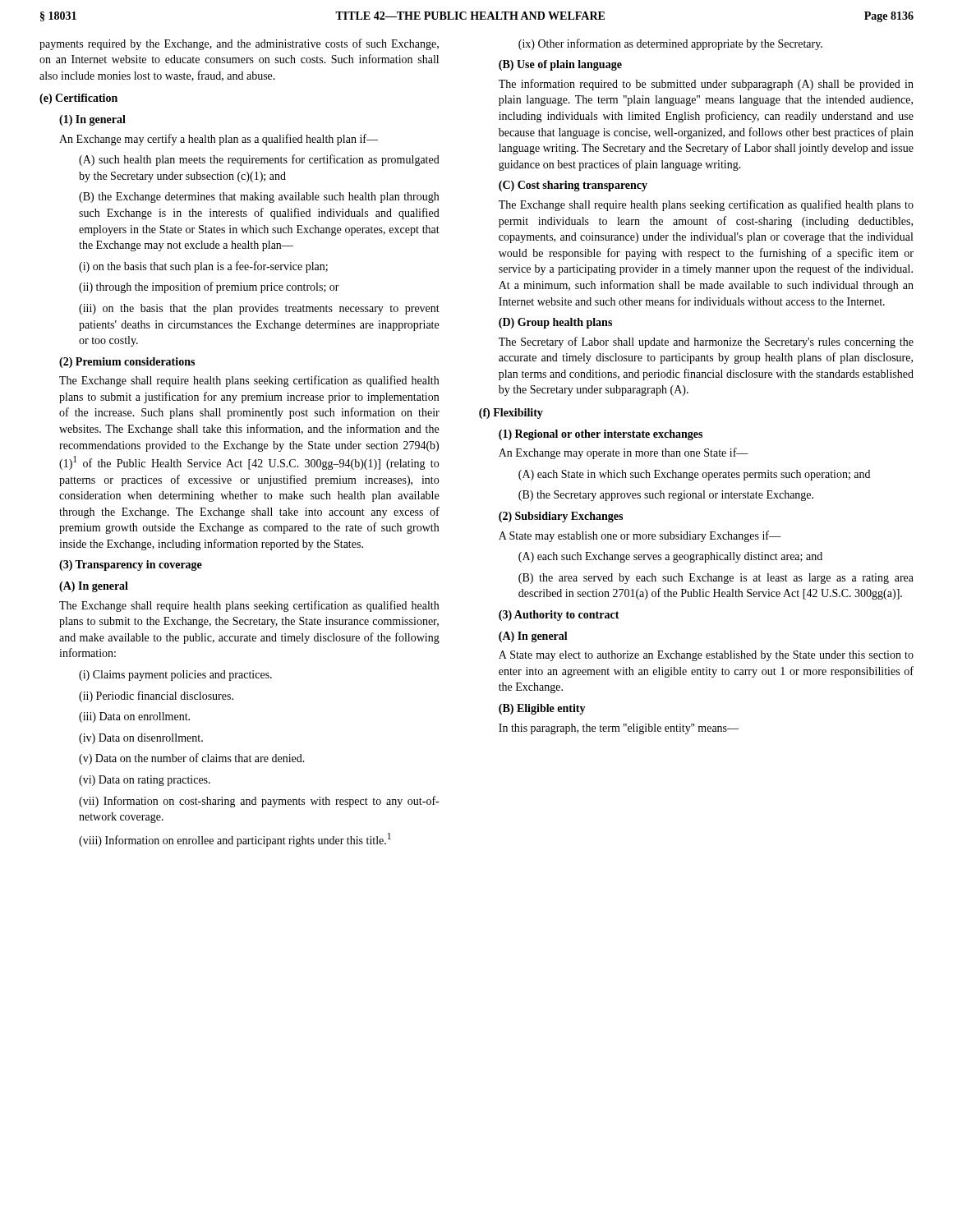The width and height of the screenshot is (953, 1232).
Task: Find "(e) Certification" on this page
Action: point(79,98)
